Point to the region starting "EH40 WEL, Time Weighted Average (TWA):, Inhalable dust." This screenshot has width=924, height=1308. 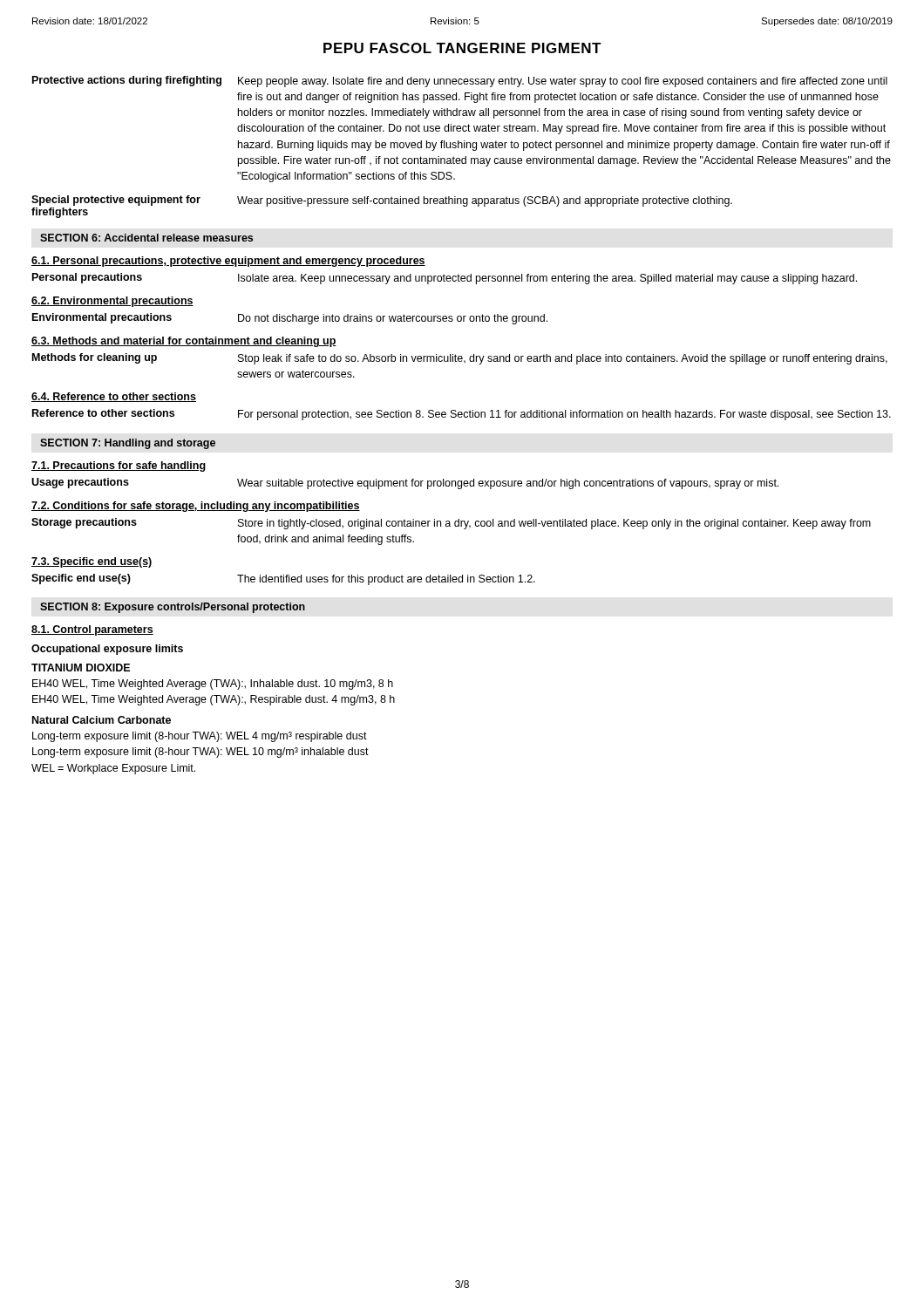pyautogui.click(x=213, y=692)
